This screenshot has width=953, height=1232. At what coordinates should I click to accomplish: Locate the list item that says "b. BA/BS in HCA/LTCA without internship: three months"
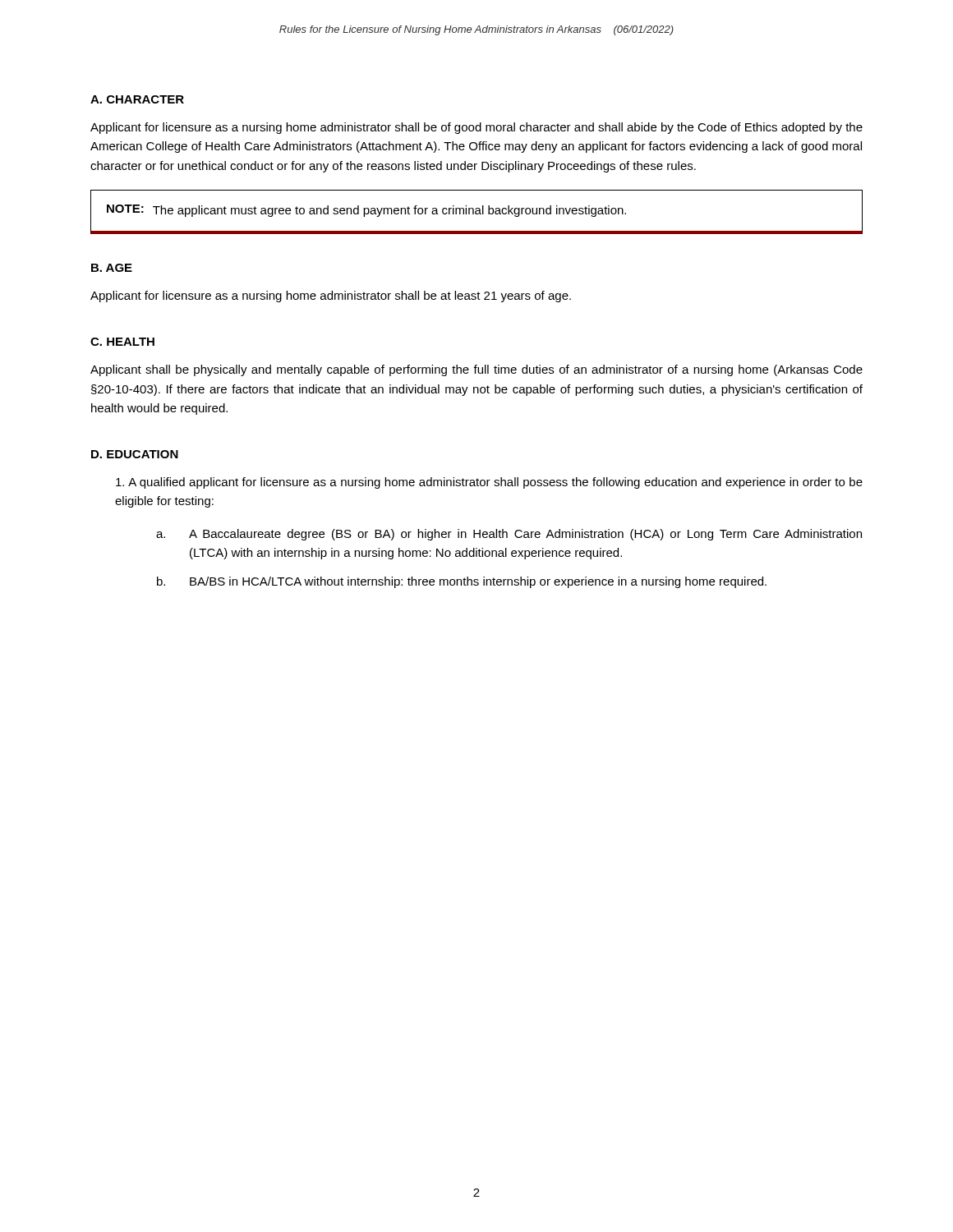point(509,581)
